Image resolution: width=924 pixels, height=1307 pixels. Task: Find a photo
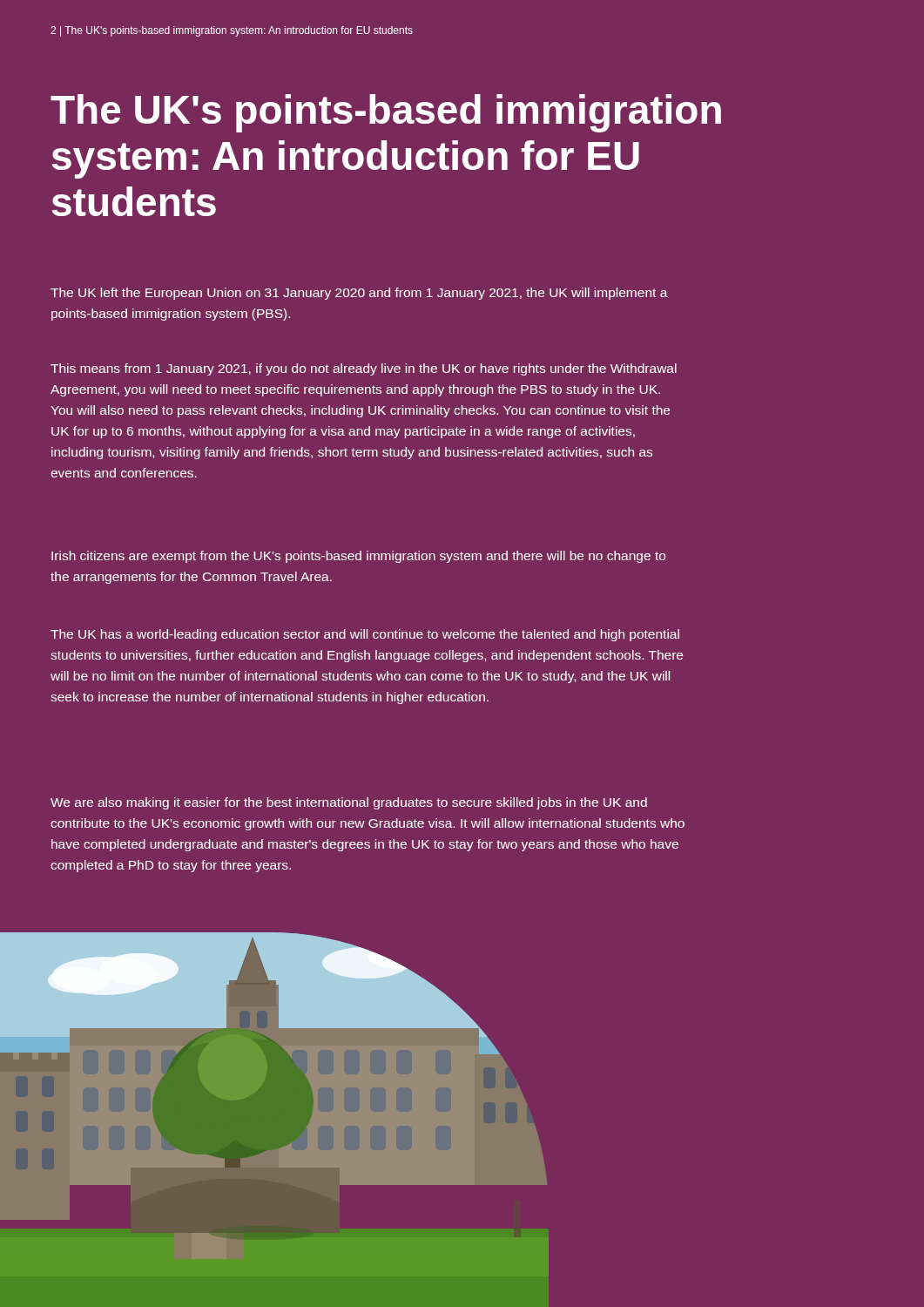click(x=274, y=1120)
